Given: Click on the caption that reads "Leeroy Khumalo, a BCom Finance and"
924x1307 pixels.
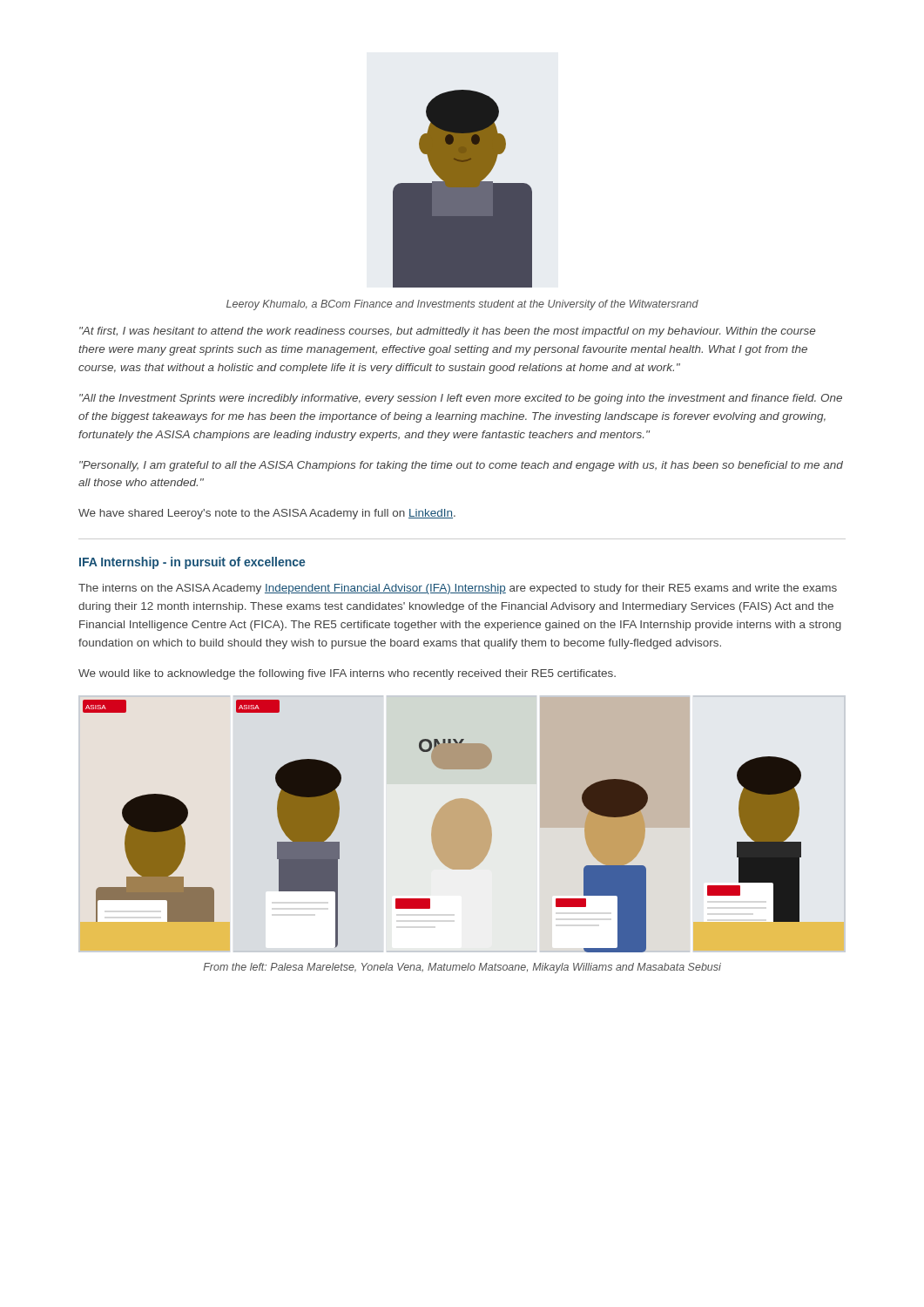Looking at the screenshot, I should tap(462, 304).
